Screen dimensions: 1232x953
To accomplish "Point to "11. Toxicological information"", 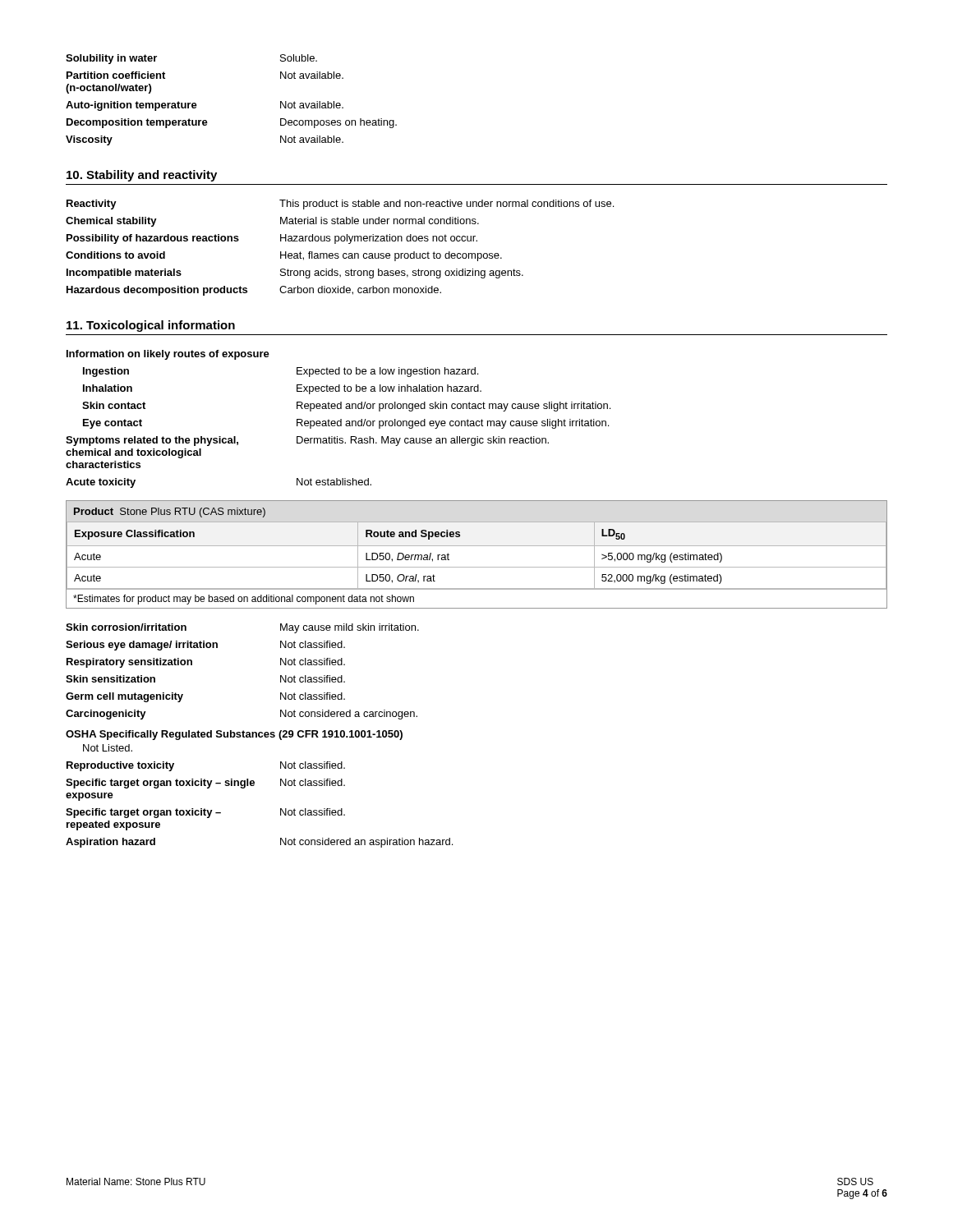I will 151,325.
